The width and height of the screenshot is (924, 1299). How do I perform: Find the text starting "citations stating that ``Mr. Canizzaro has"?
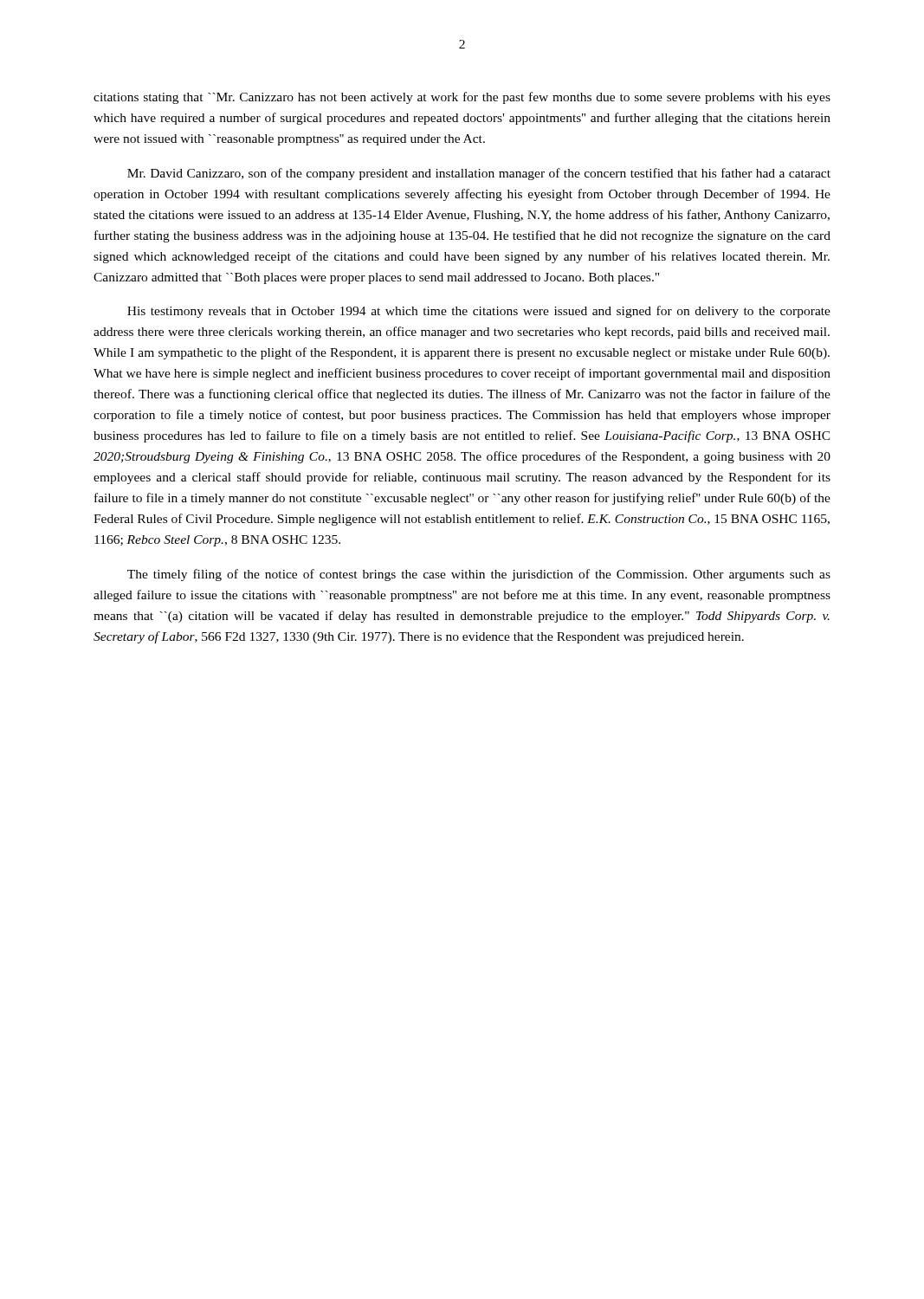(x=462, y=117)
